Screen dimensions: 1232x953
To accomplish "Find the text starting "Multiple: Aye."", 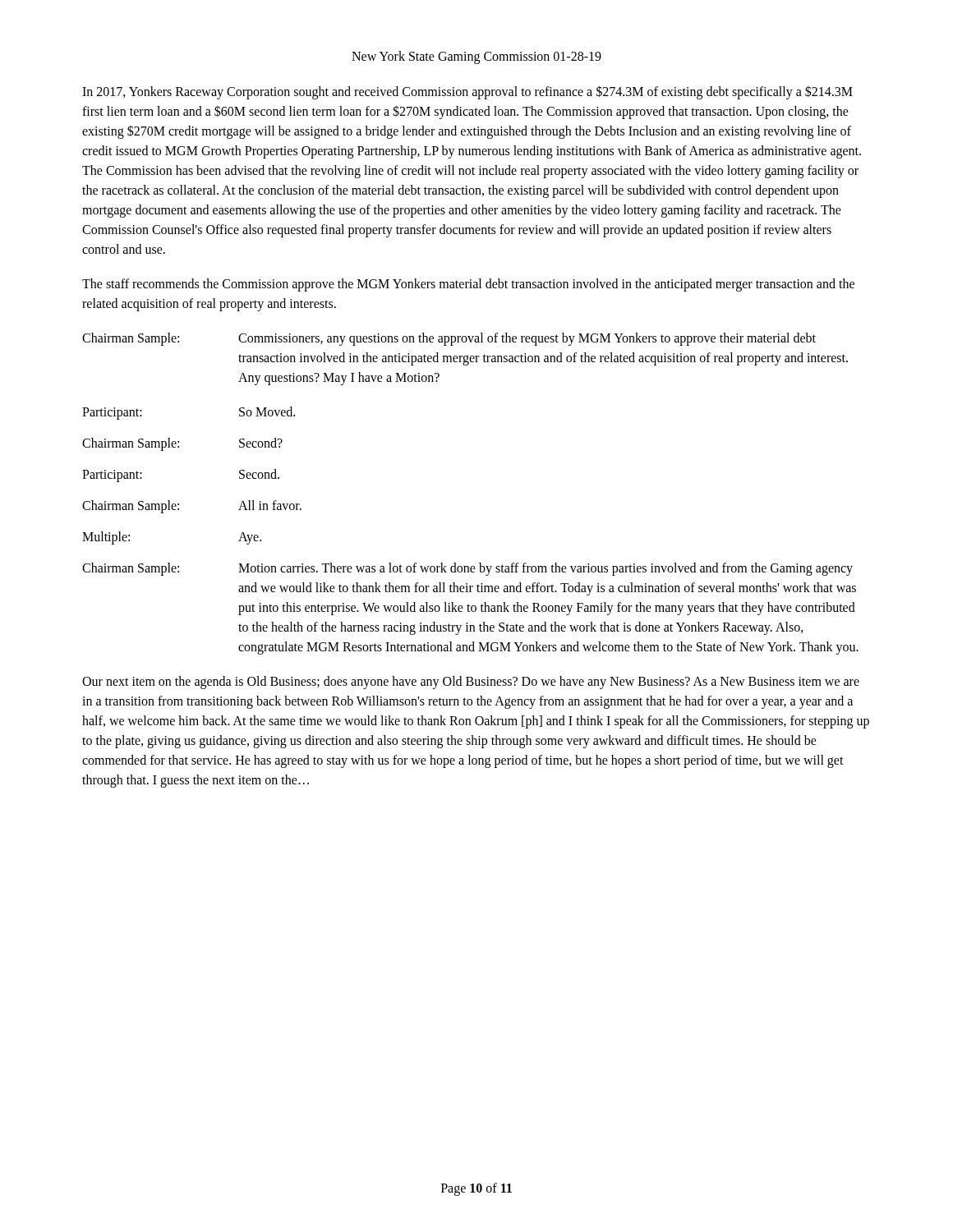I will pos(109,538).
